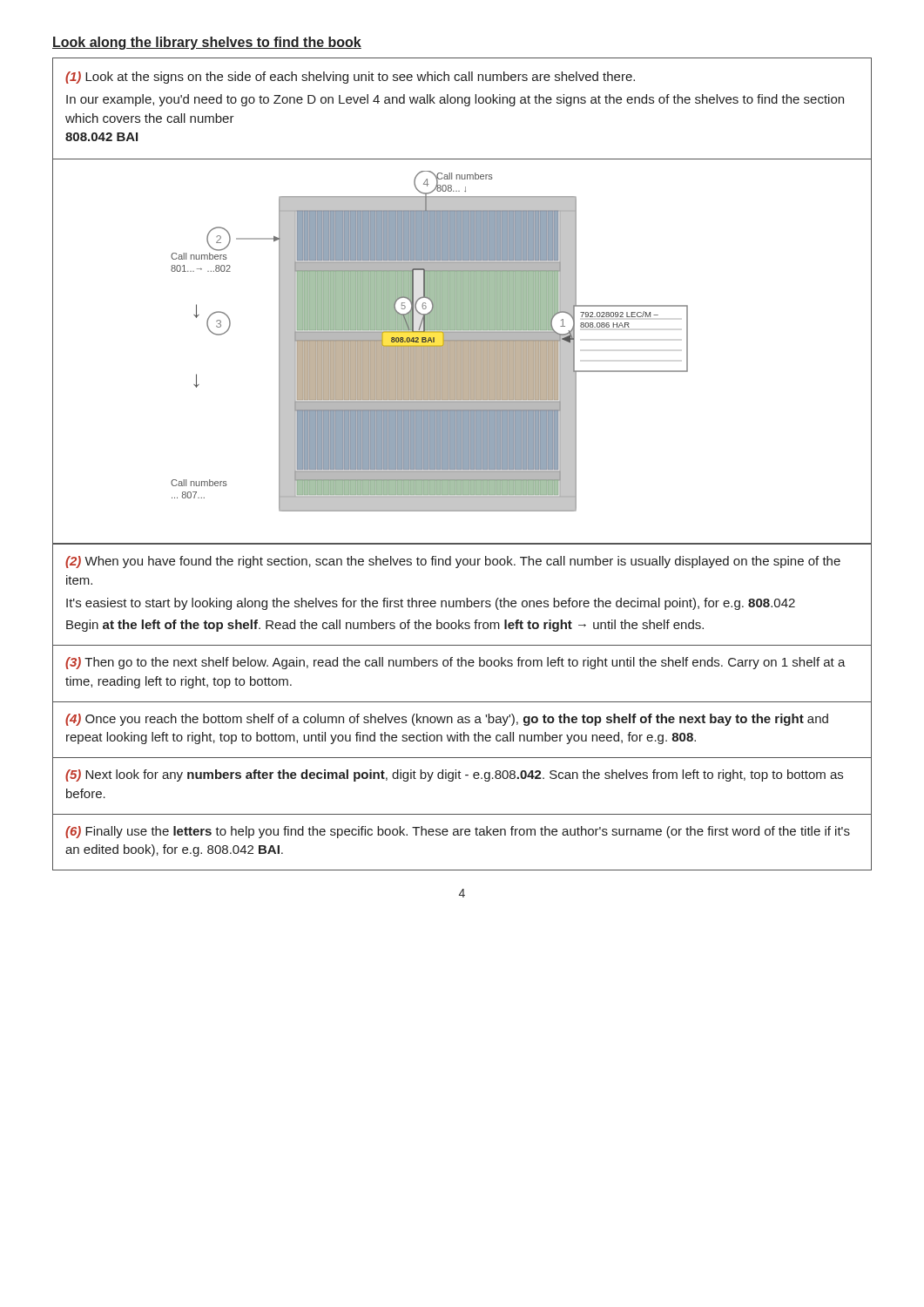Image resolution: width=924 pixels, height=1307 pixels.
Task: Where is the section header that starts "Look along the library shelves"?
Action: tap(207, 42)
